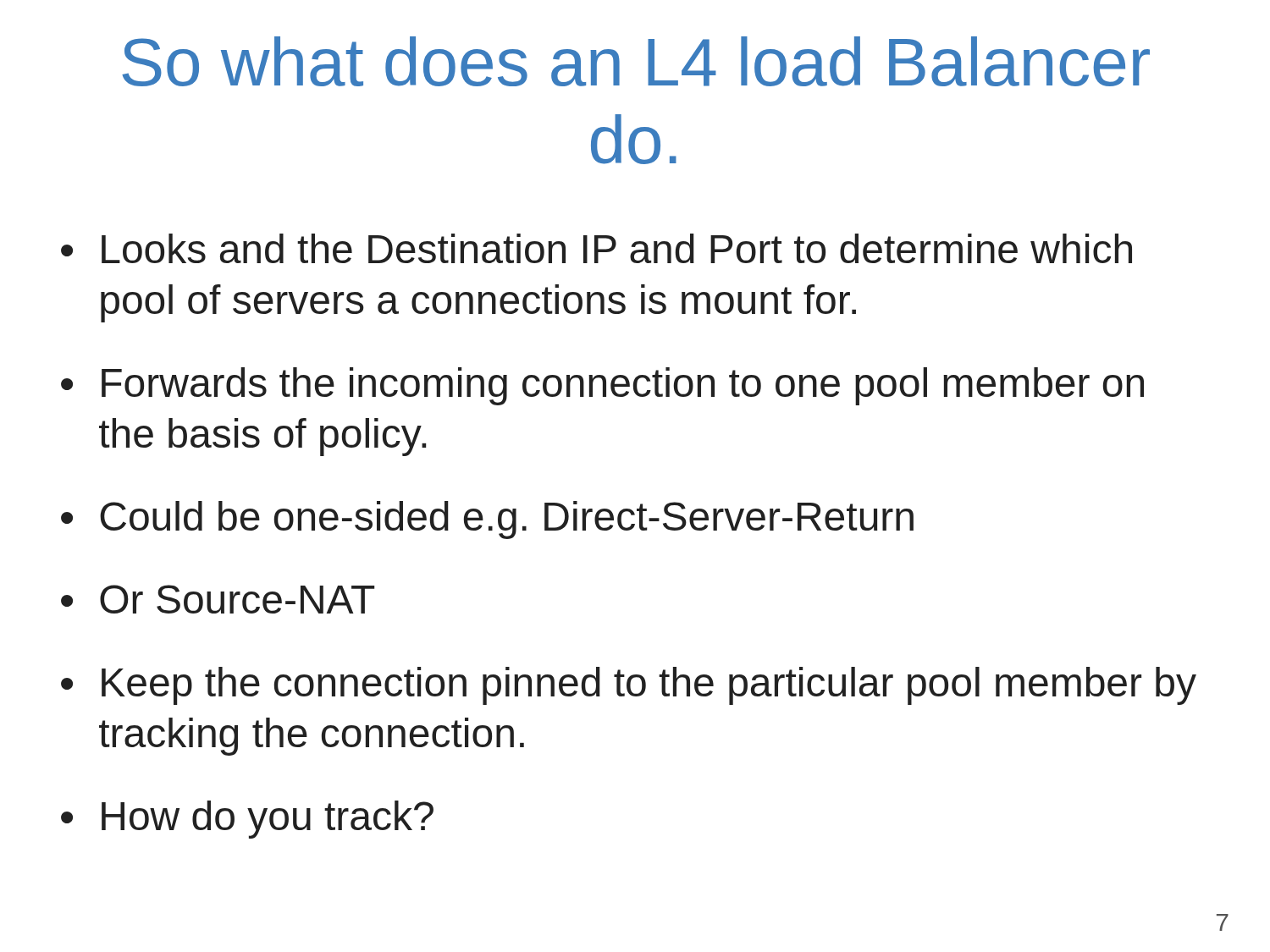1270x952 pixels.
Task: Locate the text starting "• Or Source-NAT"
Action: 217,600
